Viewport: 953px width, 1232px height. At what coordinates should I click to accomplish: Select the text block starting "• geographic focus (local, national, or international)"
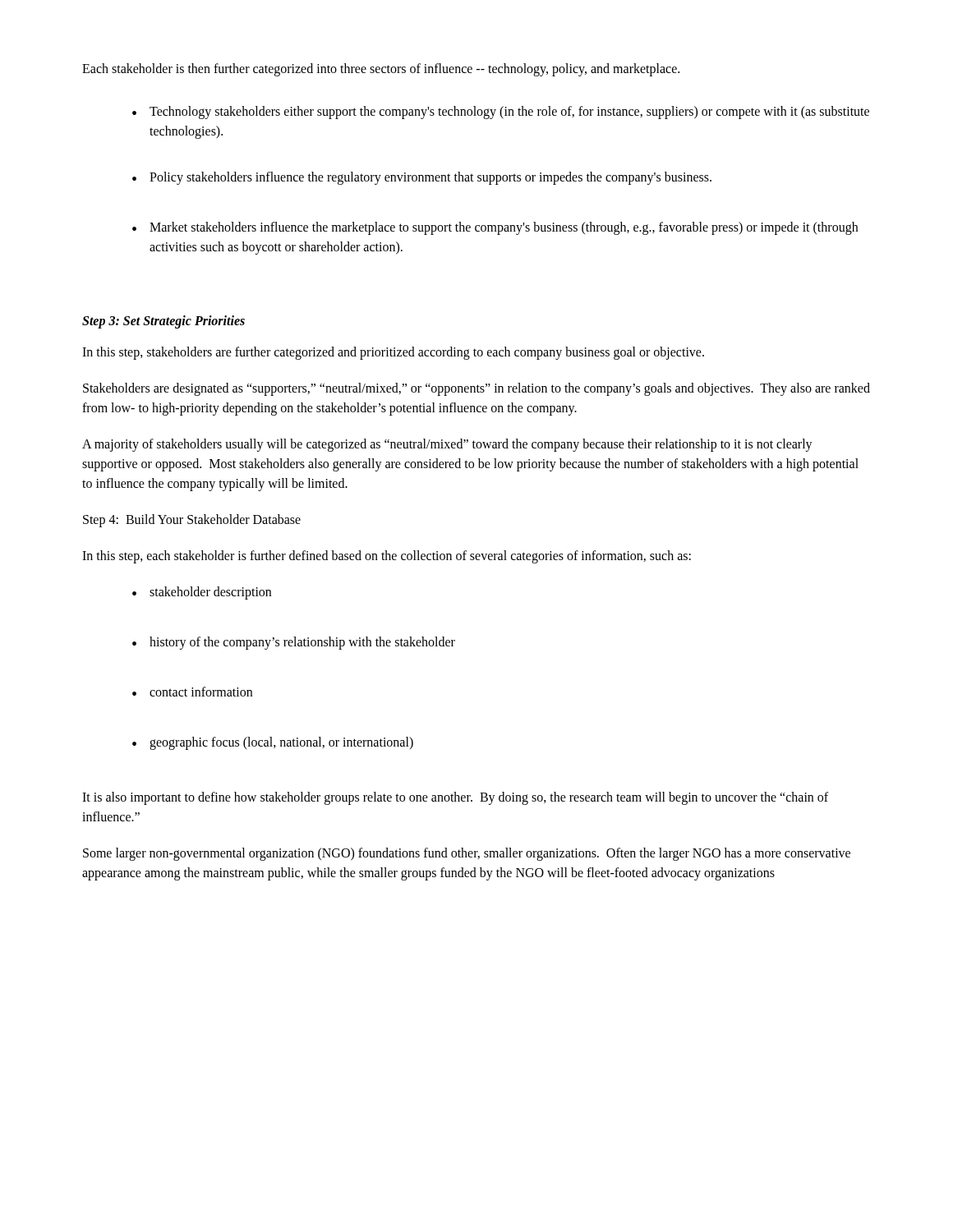coord(273,743)
